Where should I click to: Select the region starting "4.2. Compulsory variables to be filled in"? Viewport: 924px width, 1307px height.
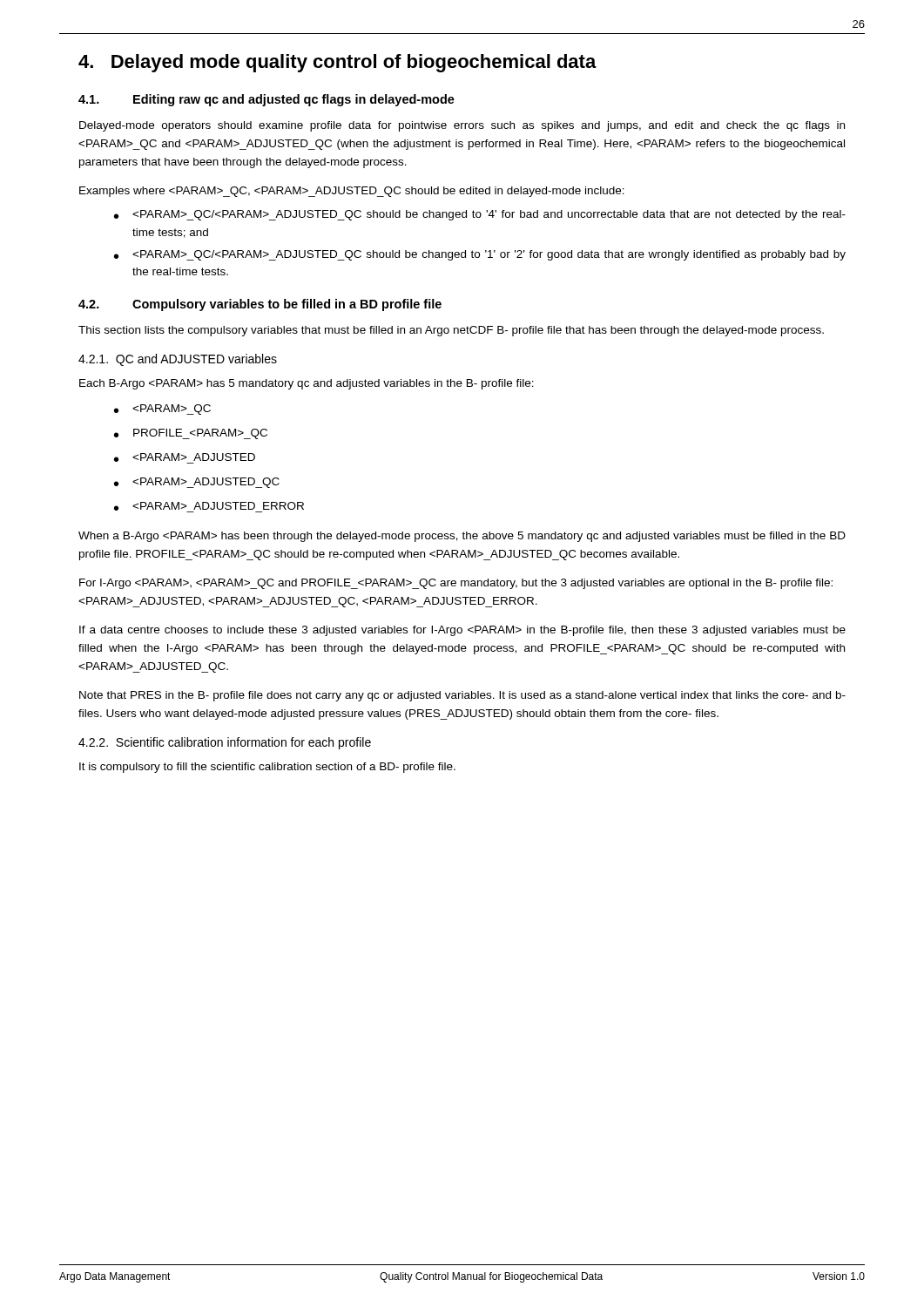point(260,304)
